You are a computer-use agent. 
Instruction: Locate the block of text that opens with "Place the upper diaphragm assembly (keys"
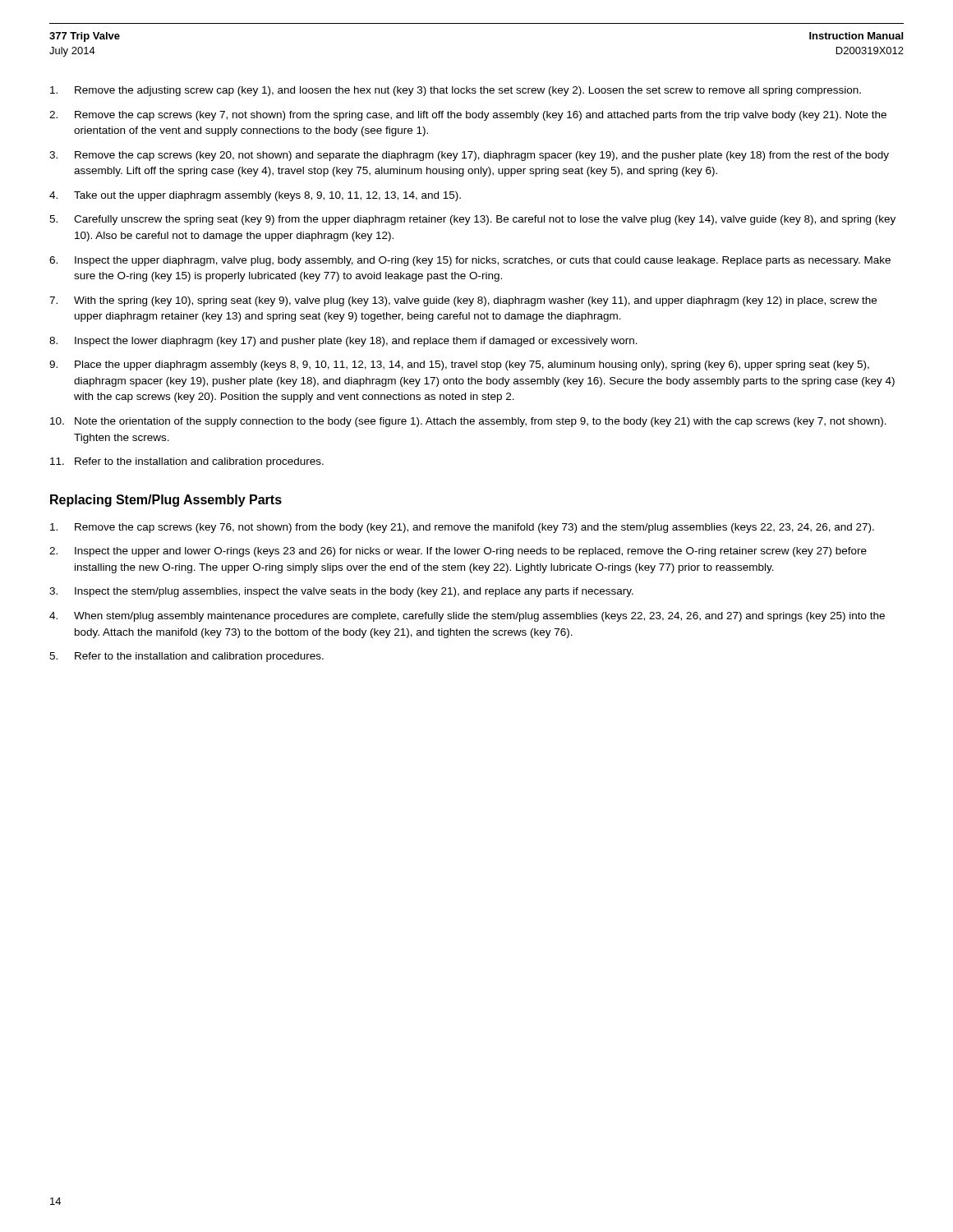pos(489,381)
